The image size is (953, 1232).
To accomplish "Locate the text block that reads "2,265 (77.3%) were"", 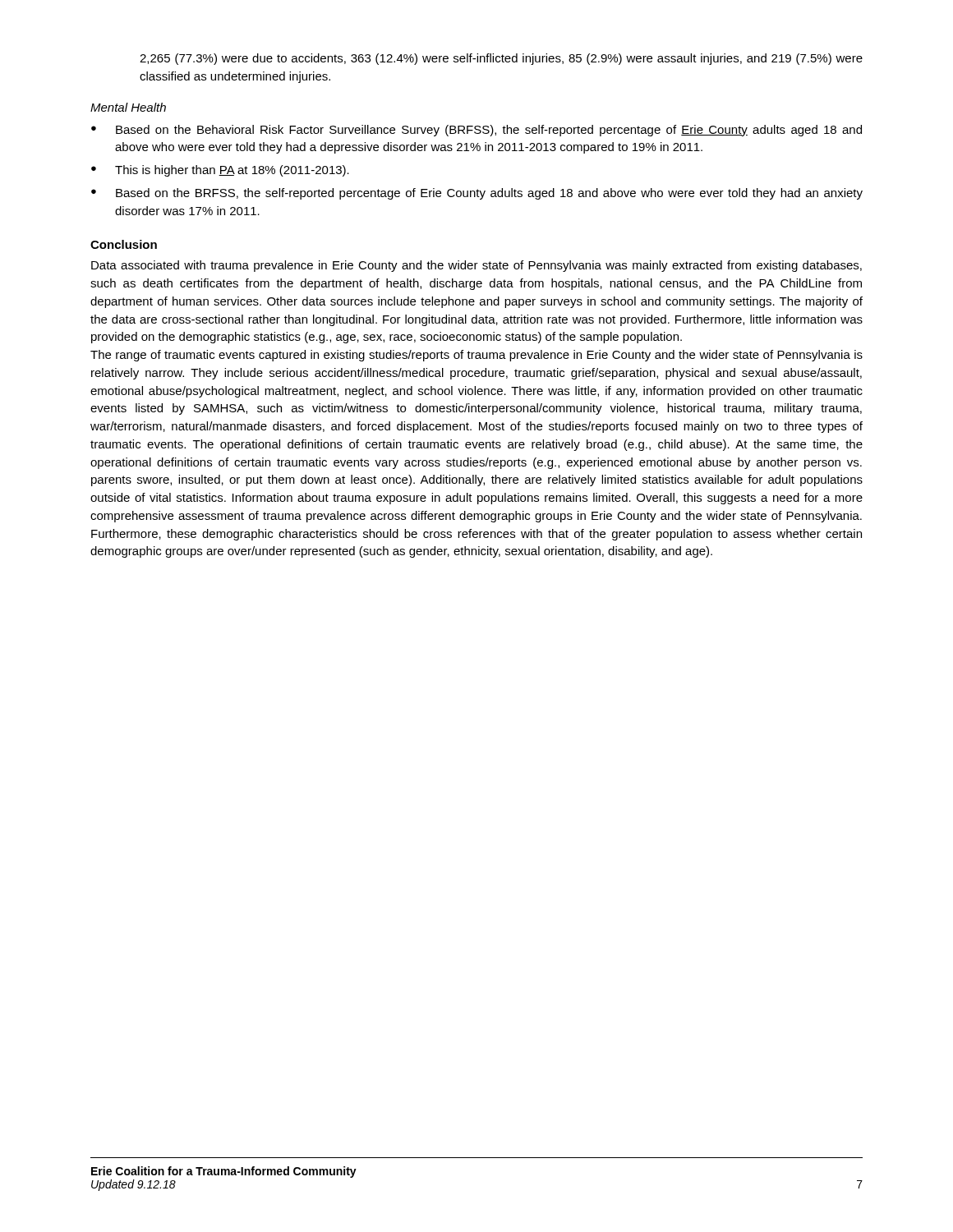I will coord(501,67).
